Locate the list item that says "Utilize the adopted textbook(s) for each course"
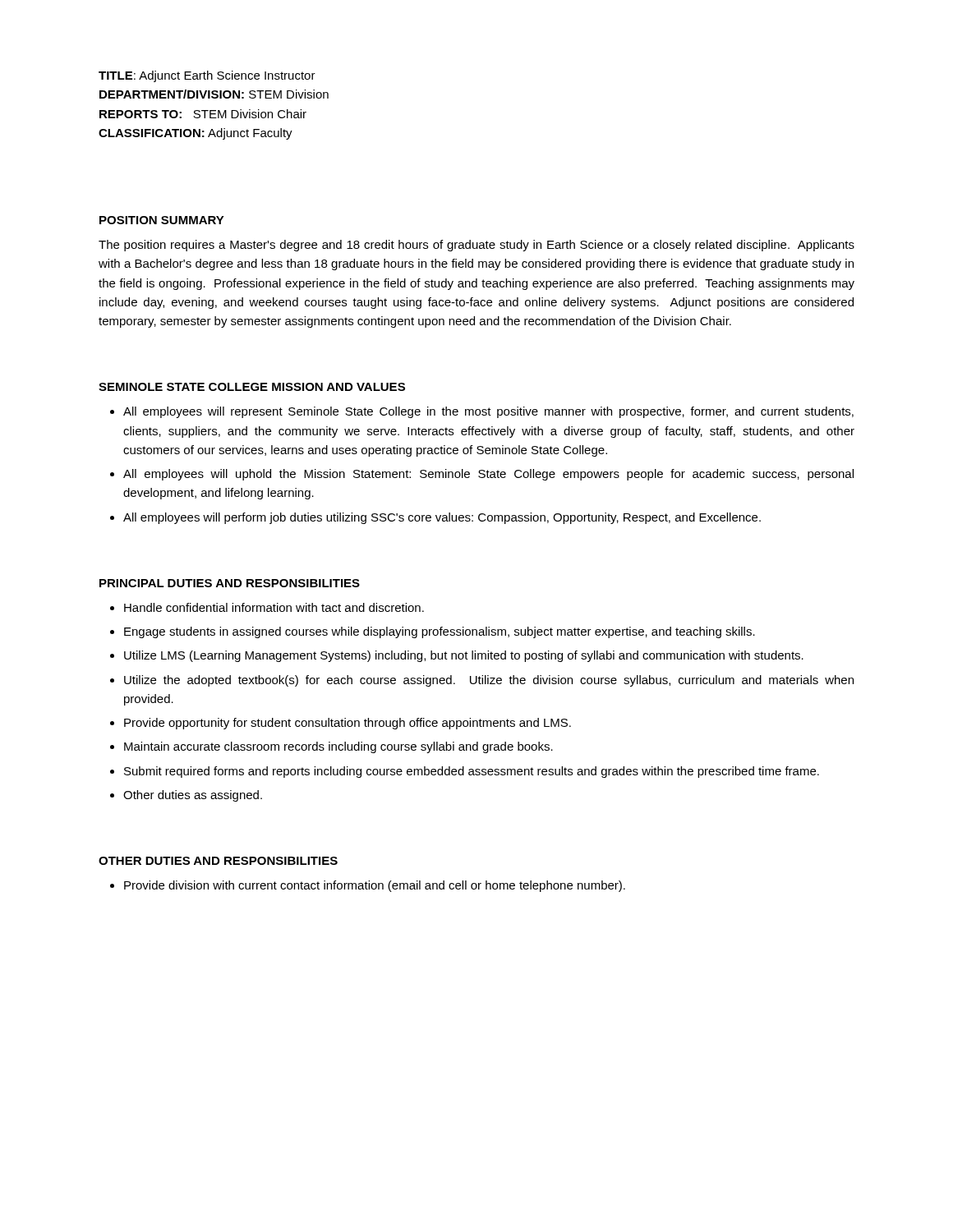The image size is (953, 1232). coord(489,689)
